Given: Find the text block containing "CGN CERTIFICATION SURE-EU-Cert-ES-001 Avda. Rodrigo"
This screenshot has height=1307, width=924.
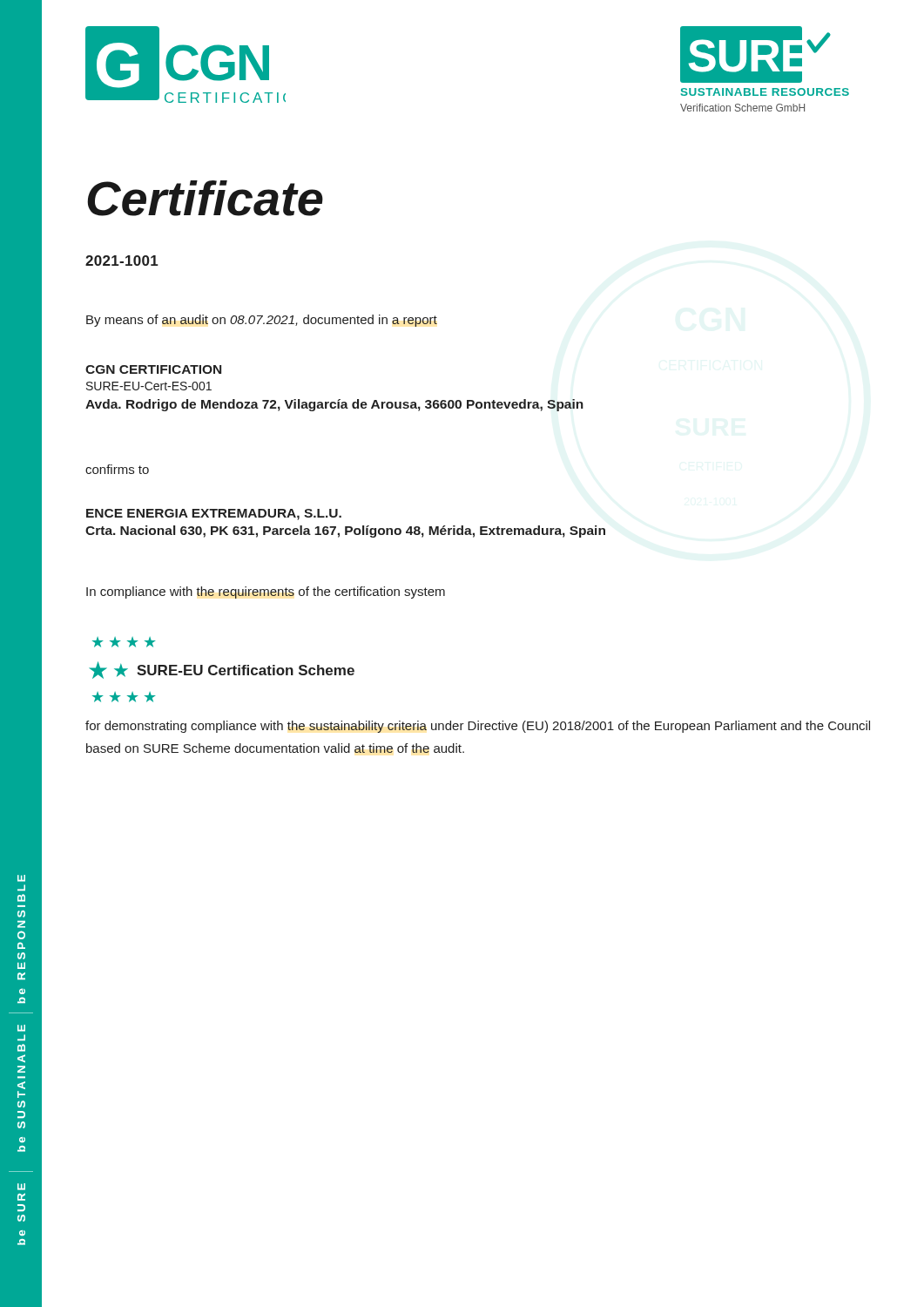Looking at the screenshot, I should [153, 369].
